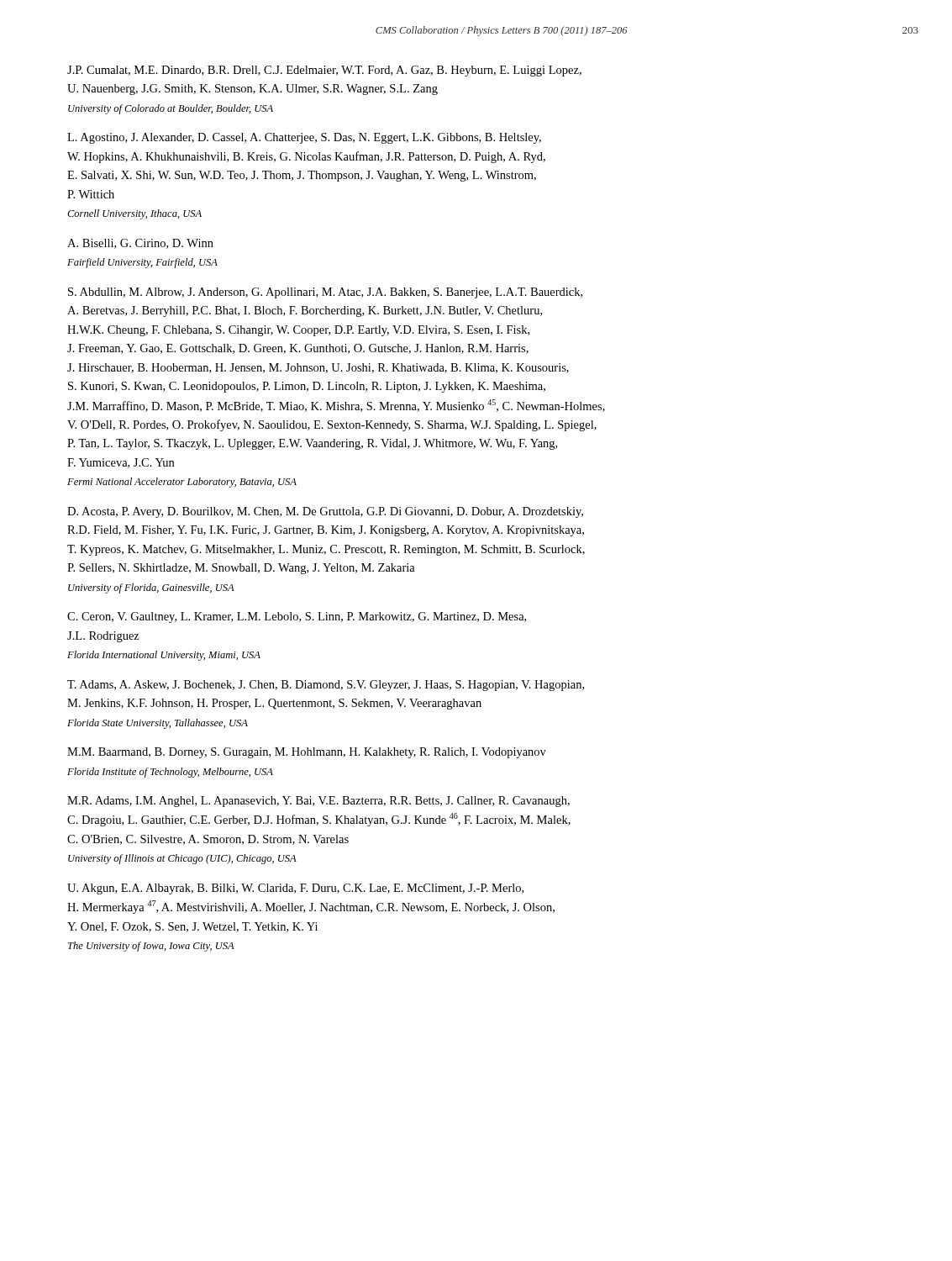Point to the block beginning "C. Ceron, V. Gaultney, L. Kramer, L.M. Lebolo,"
Screen dimensions: 1261x952
(x=297, y=626)
